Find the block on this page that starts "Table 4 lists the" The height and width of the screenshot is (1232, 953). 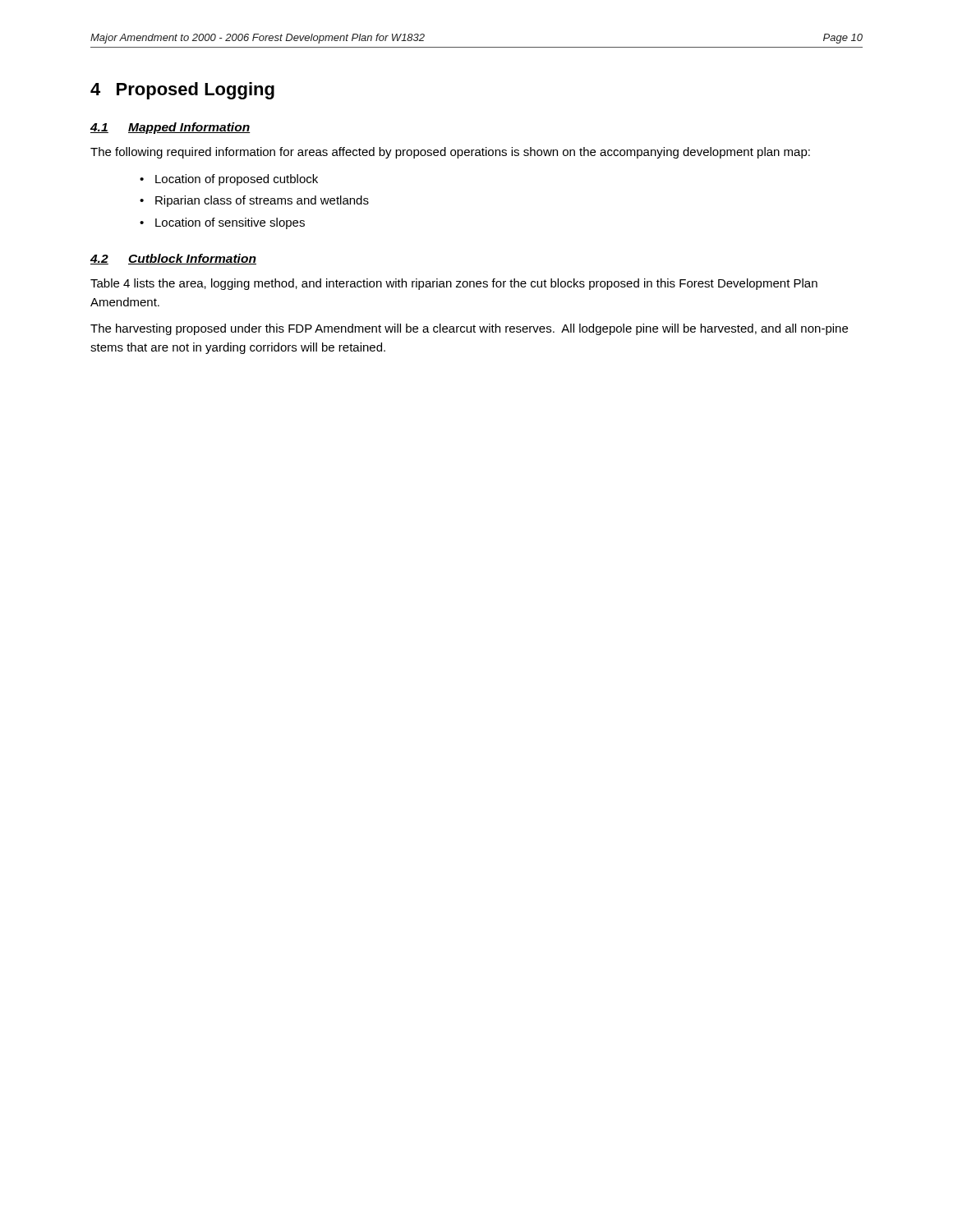coord(454,292)
